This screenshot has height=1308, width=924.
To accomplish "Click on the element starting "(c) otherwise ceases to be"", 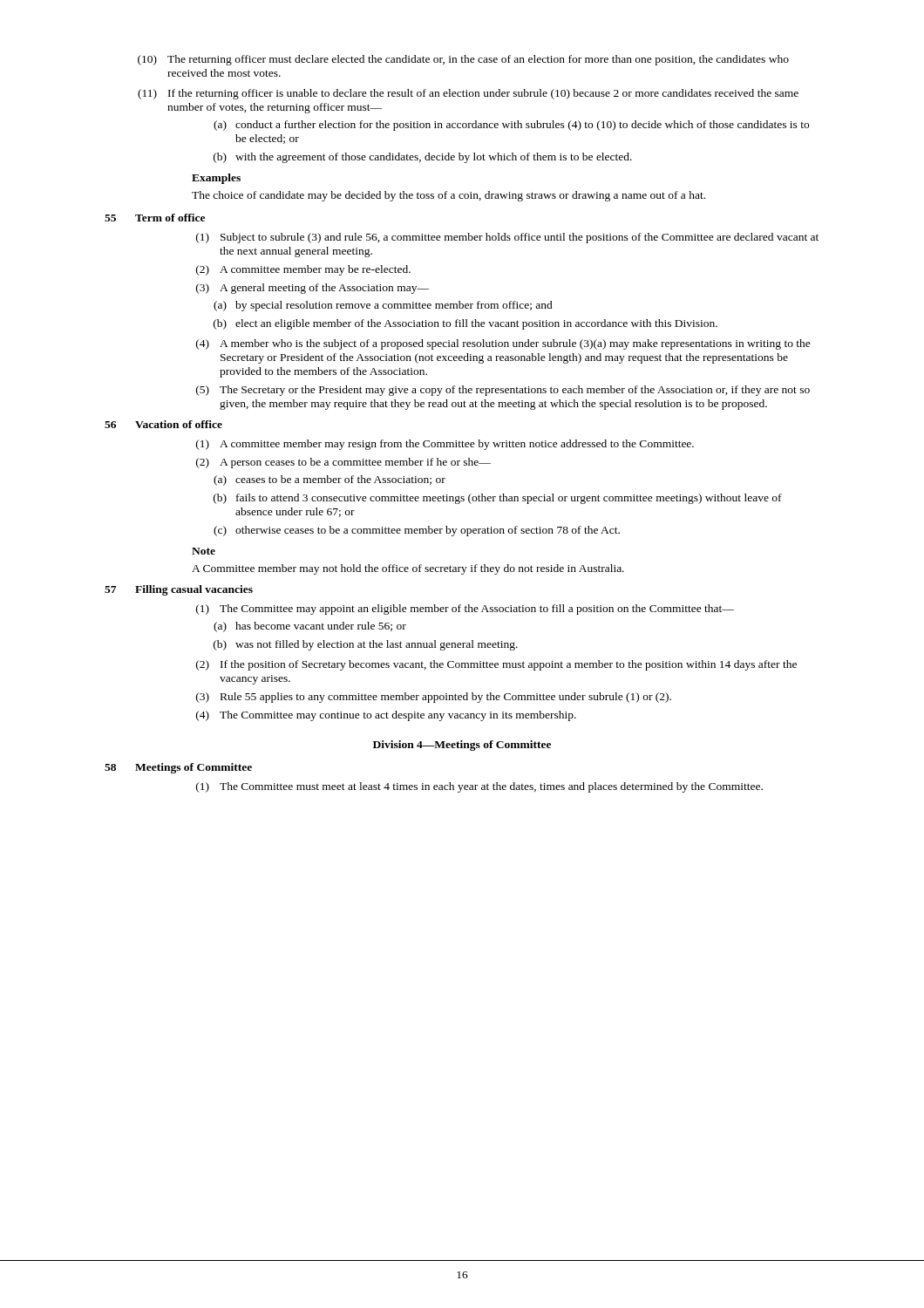I will [506, 530].
